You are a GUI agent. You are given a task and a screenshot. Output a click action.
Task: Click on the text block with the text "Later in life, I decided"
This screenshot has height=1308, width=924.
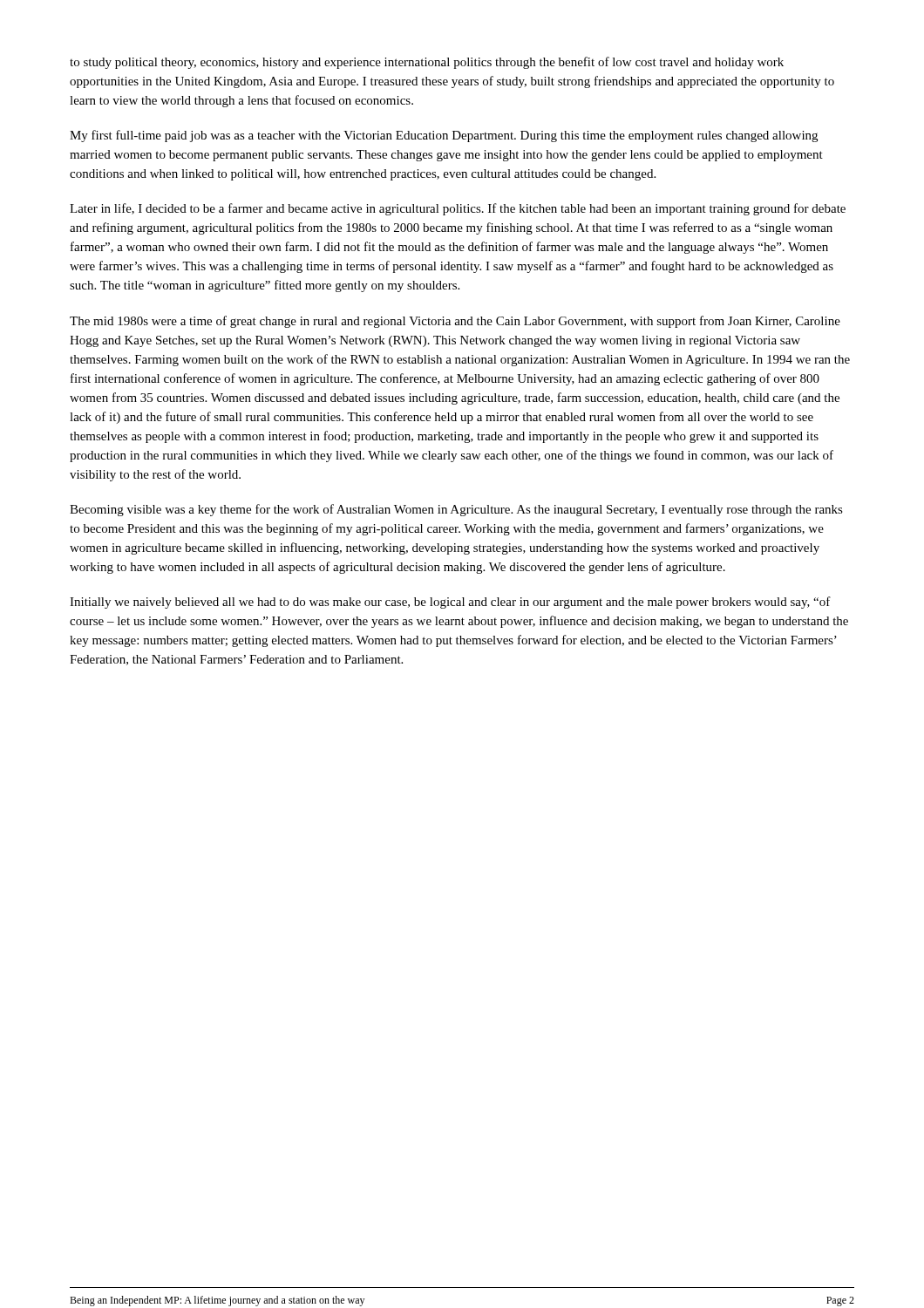458,247
